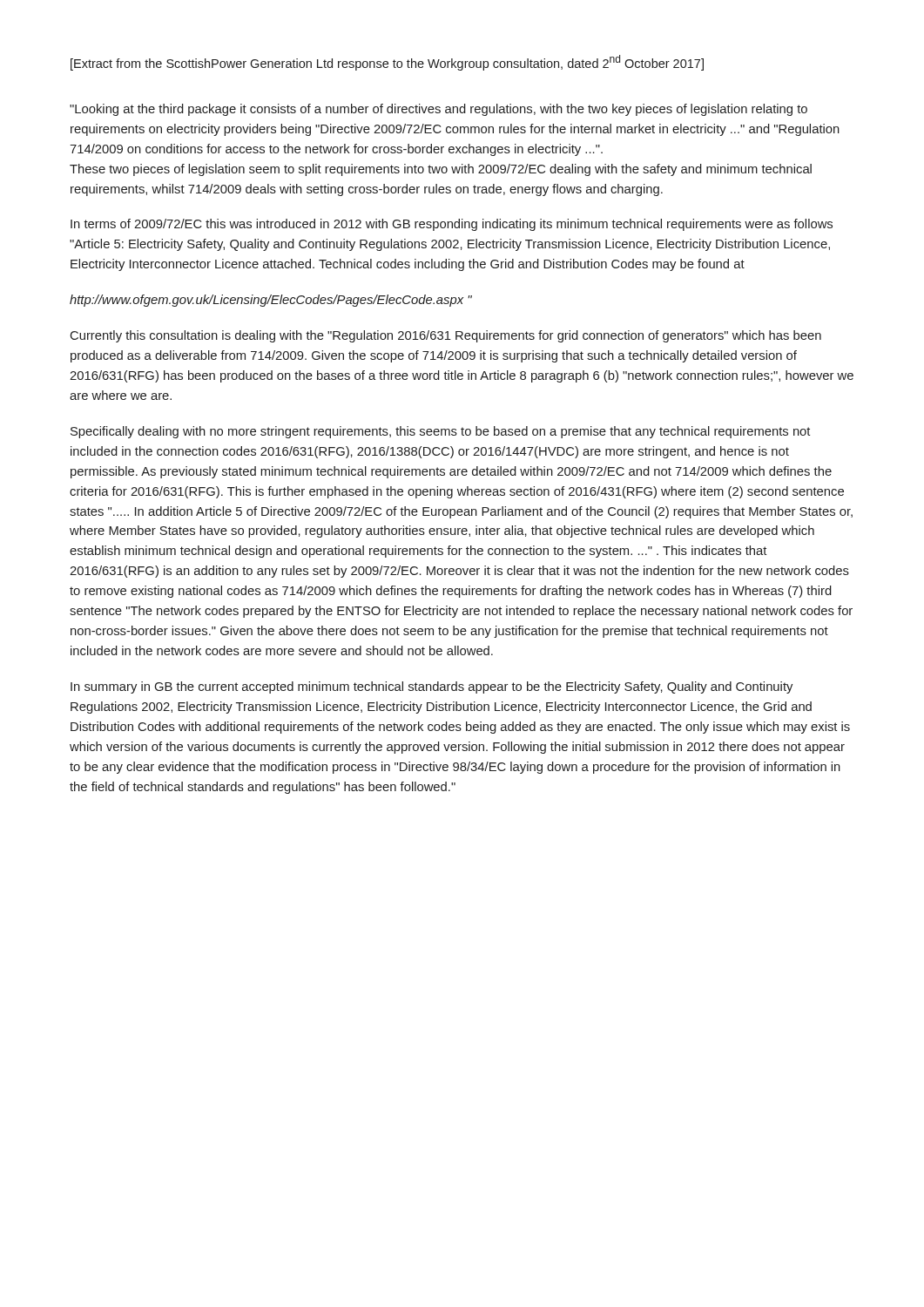Select the passage starting "[Extract from the ScottishPower Generation"

[387, 62]
